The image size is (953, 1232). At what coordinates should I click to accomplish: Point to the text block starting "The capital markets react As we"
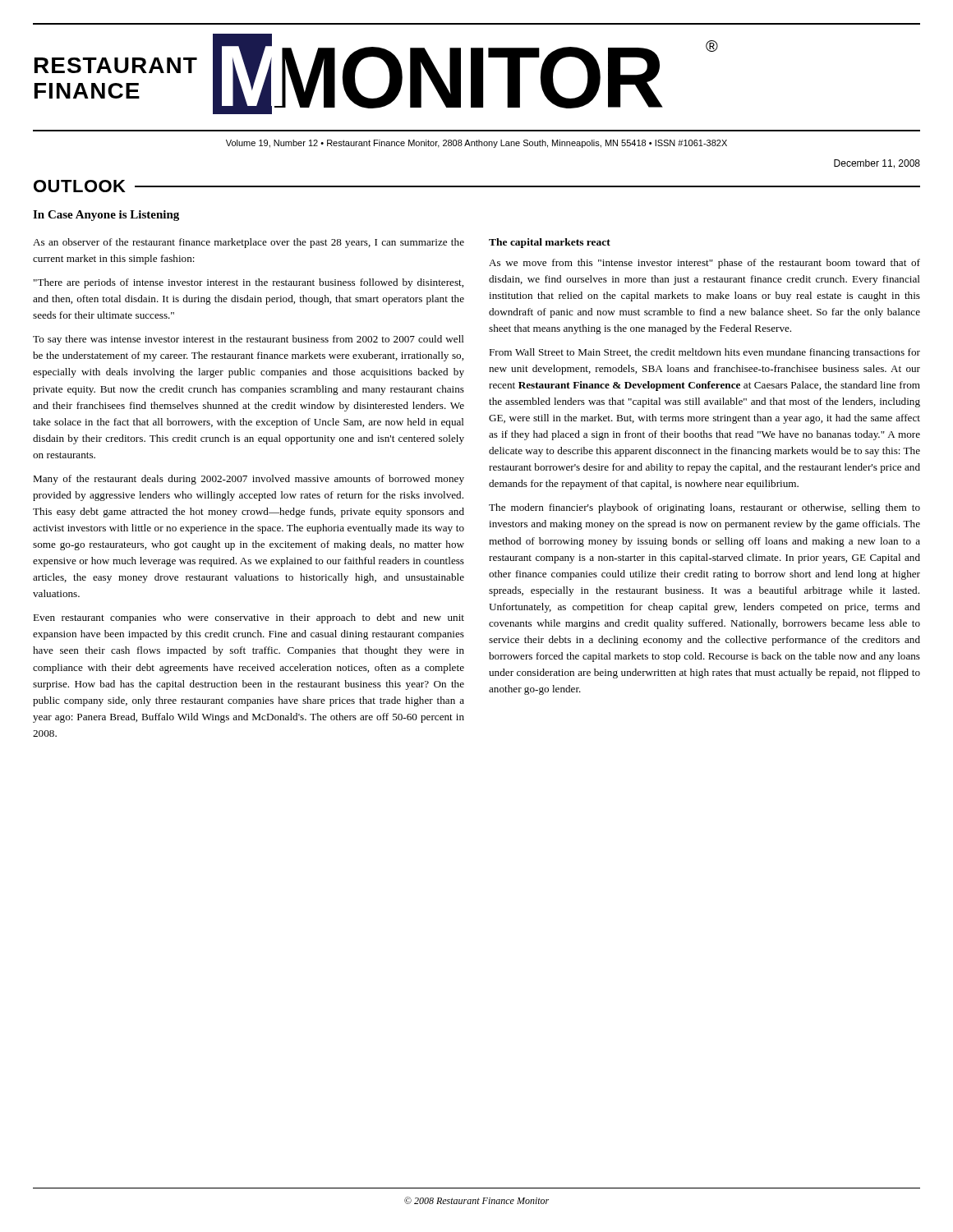pyautogui.click(x=704, y=466)
